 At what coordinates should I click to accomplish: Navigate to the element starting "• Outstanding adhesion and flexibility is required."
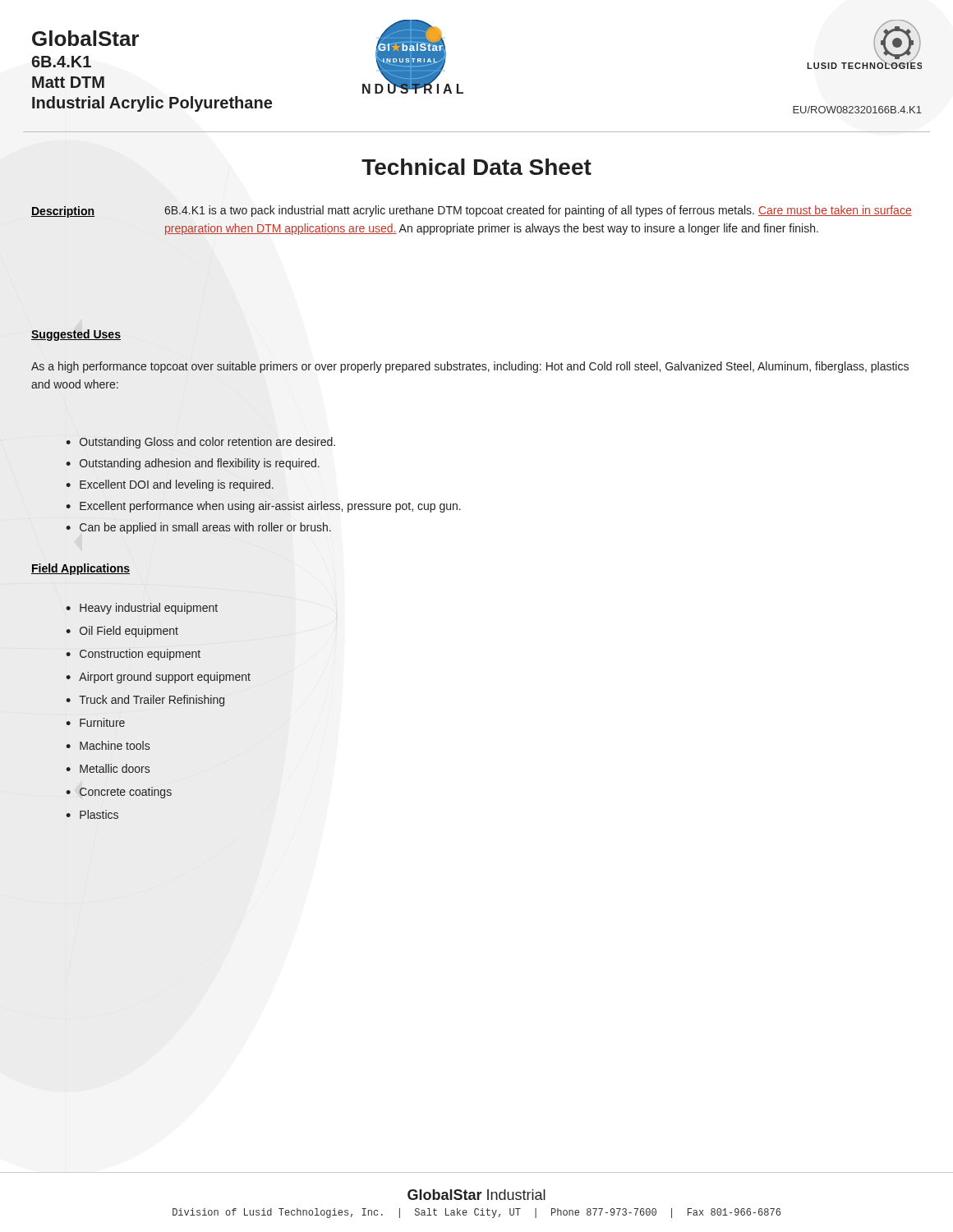pyautogui.click(x=193, y=465)
